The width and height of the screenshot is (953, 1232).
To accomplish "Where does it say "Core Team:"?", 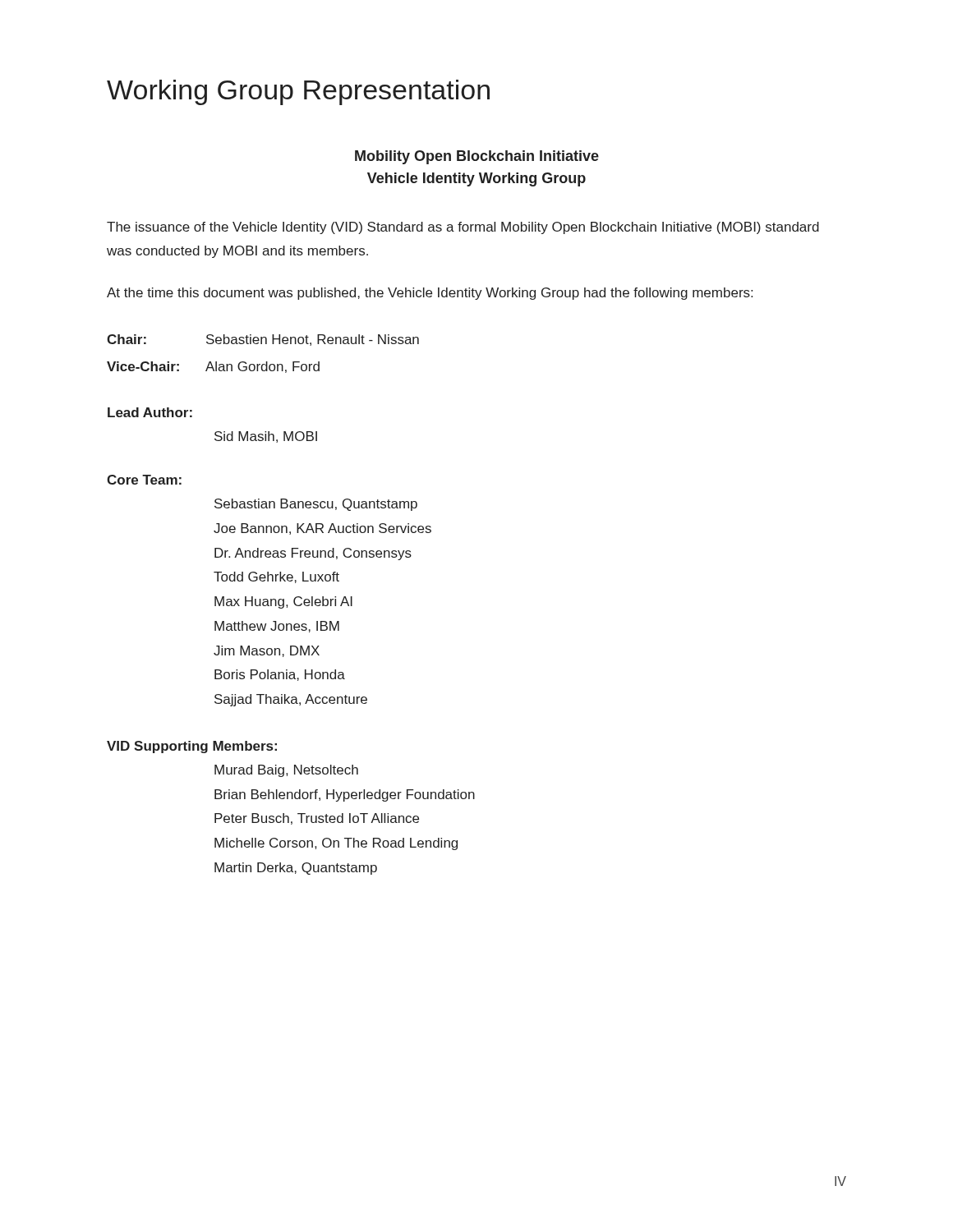I will 145,480.
